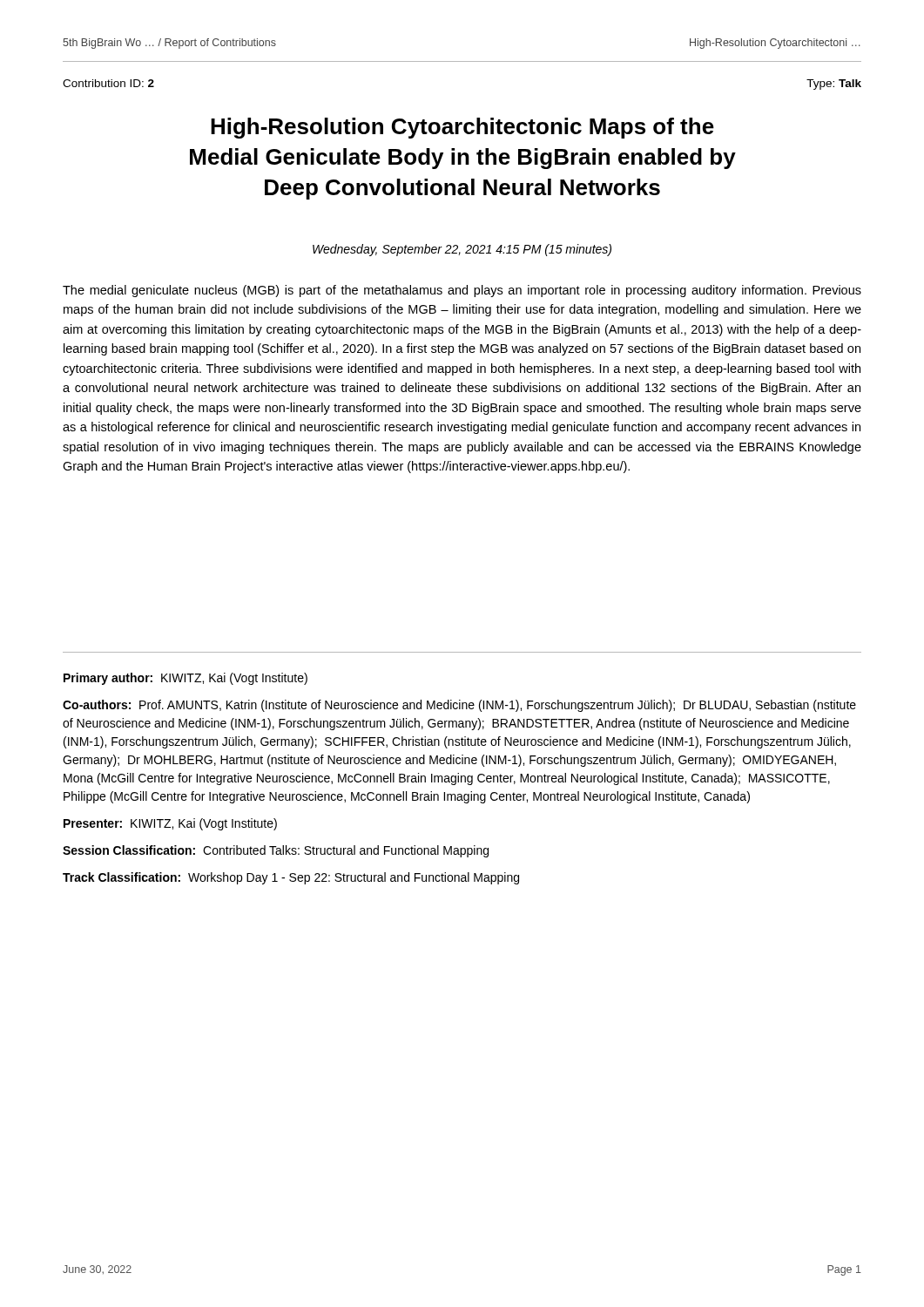Point to the text block starting "Contribution ID: 2 Type: Talk"

point(109,84)
